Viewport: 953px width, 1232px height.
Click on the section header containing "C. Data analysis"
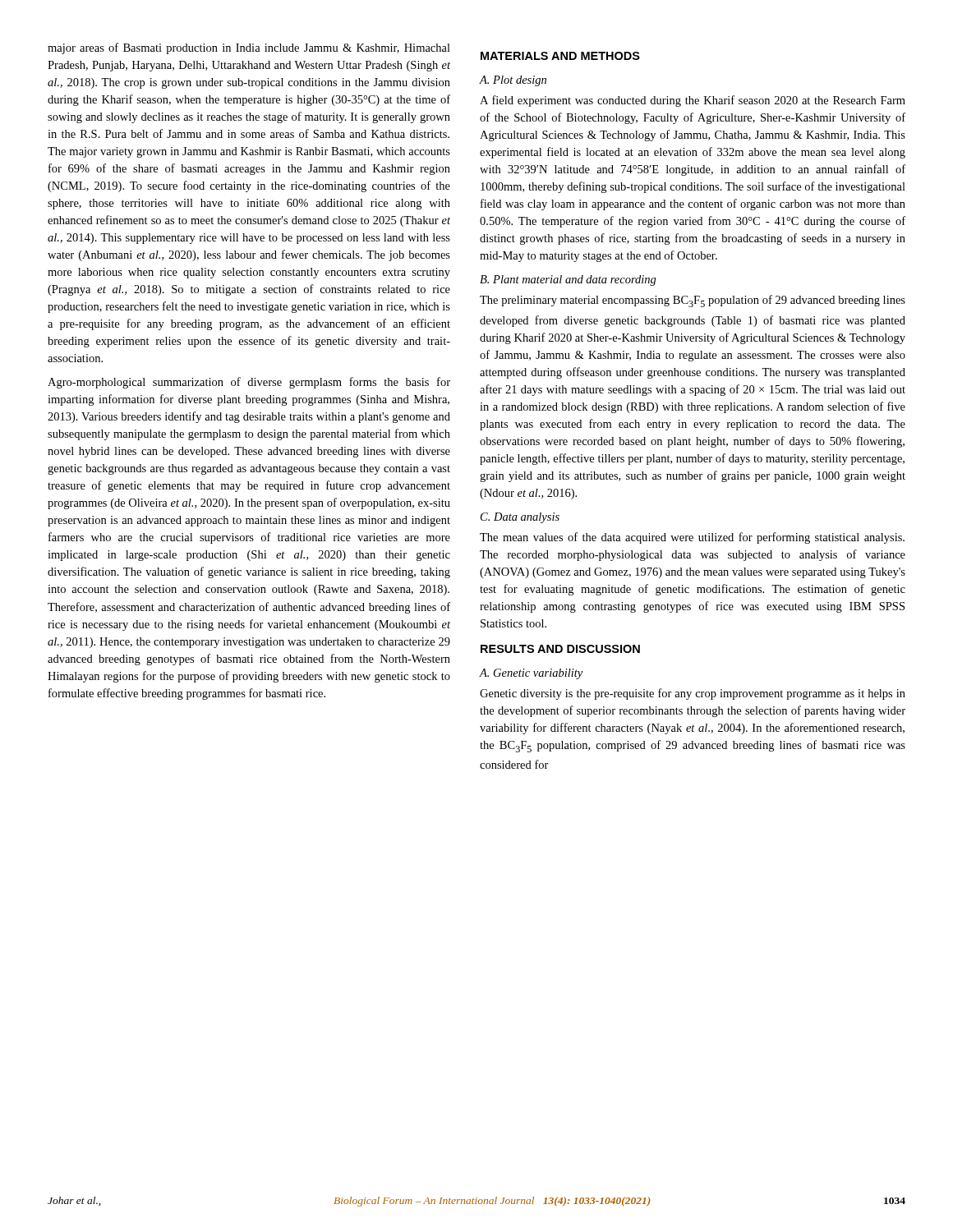(520, 516)
